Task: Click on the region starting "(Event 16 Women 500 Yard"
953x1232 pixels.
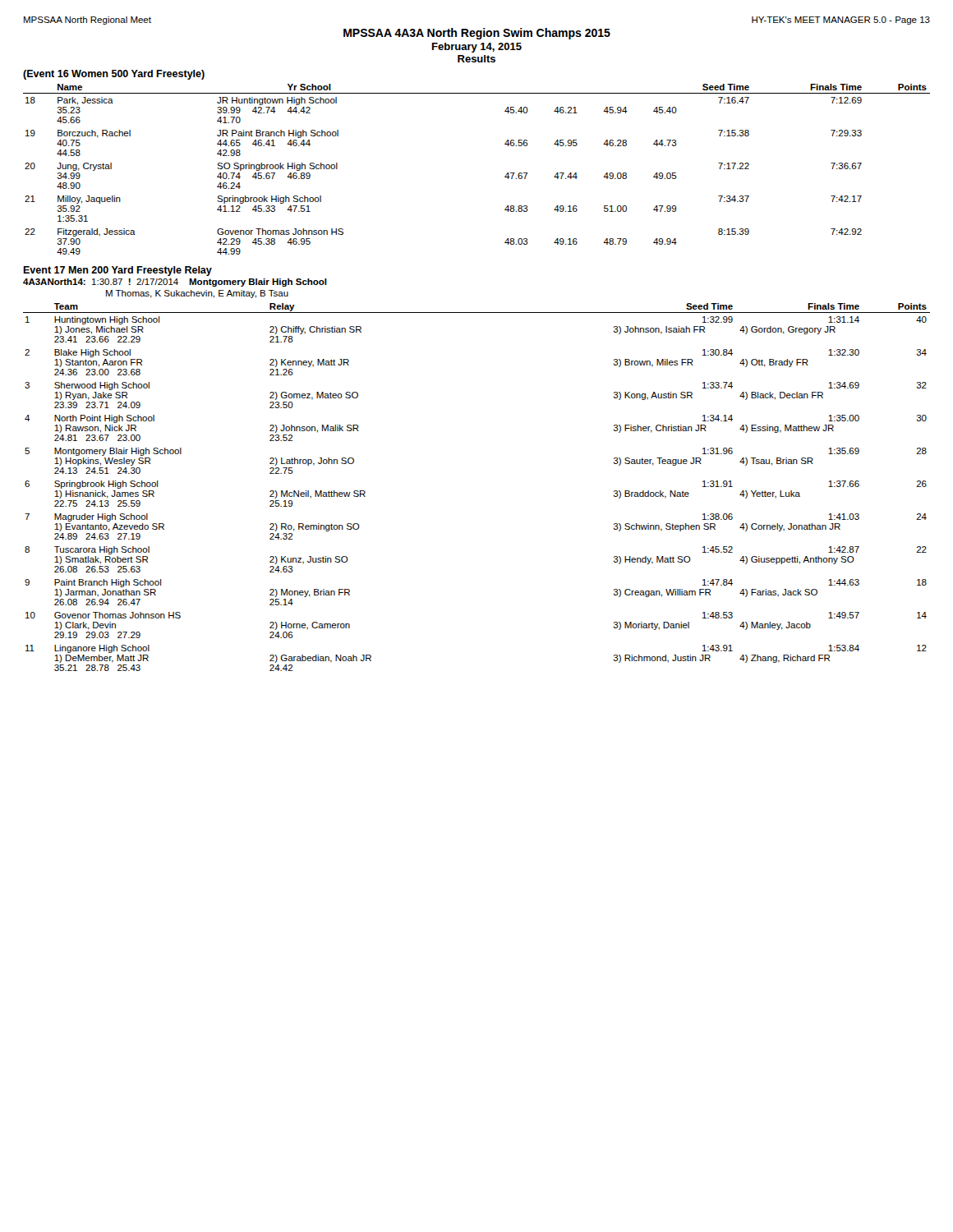Action: (x=114, y=74)
